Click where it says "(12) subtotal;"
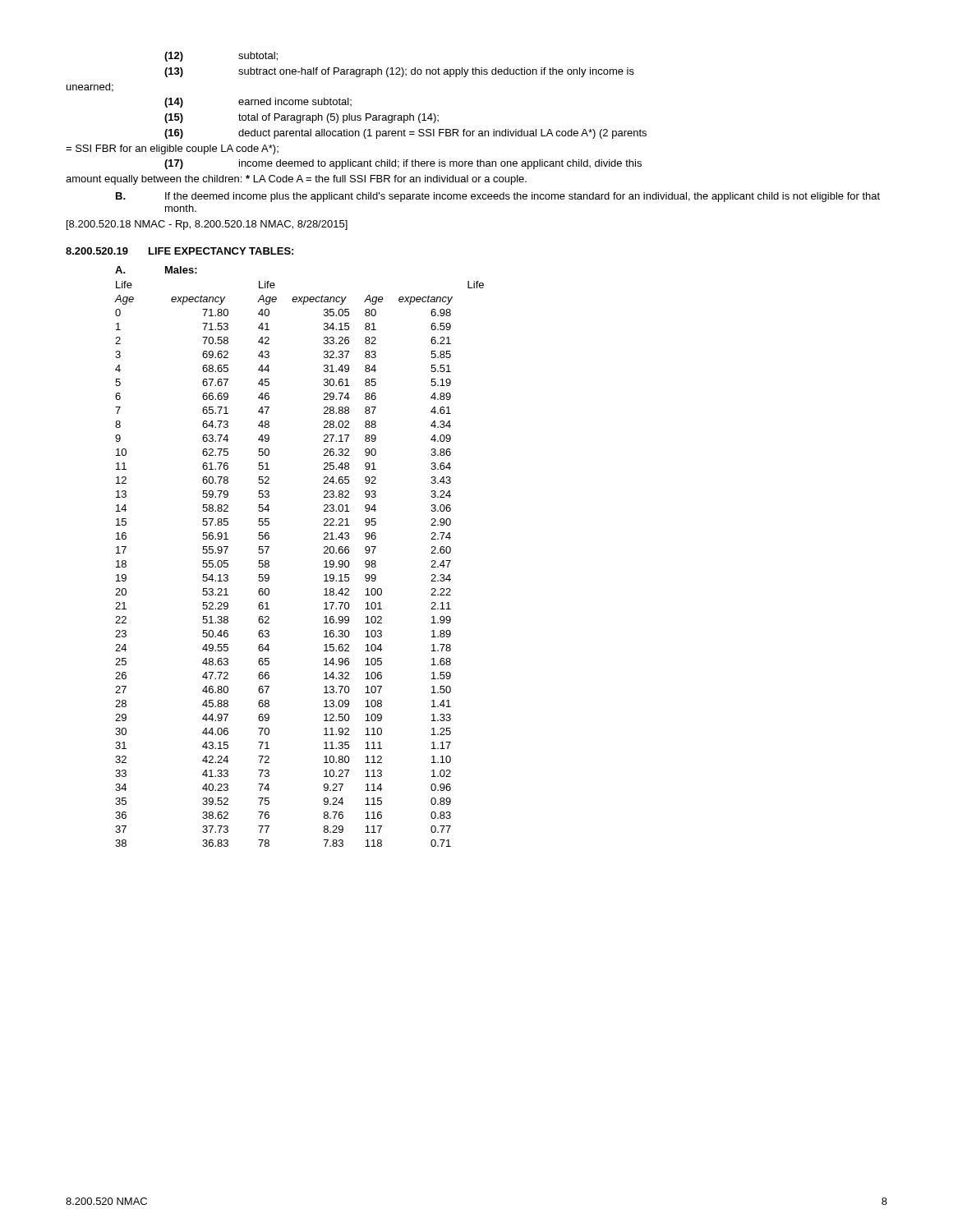 (x=170, y=56)
